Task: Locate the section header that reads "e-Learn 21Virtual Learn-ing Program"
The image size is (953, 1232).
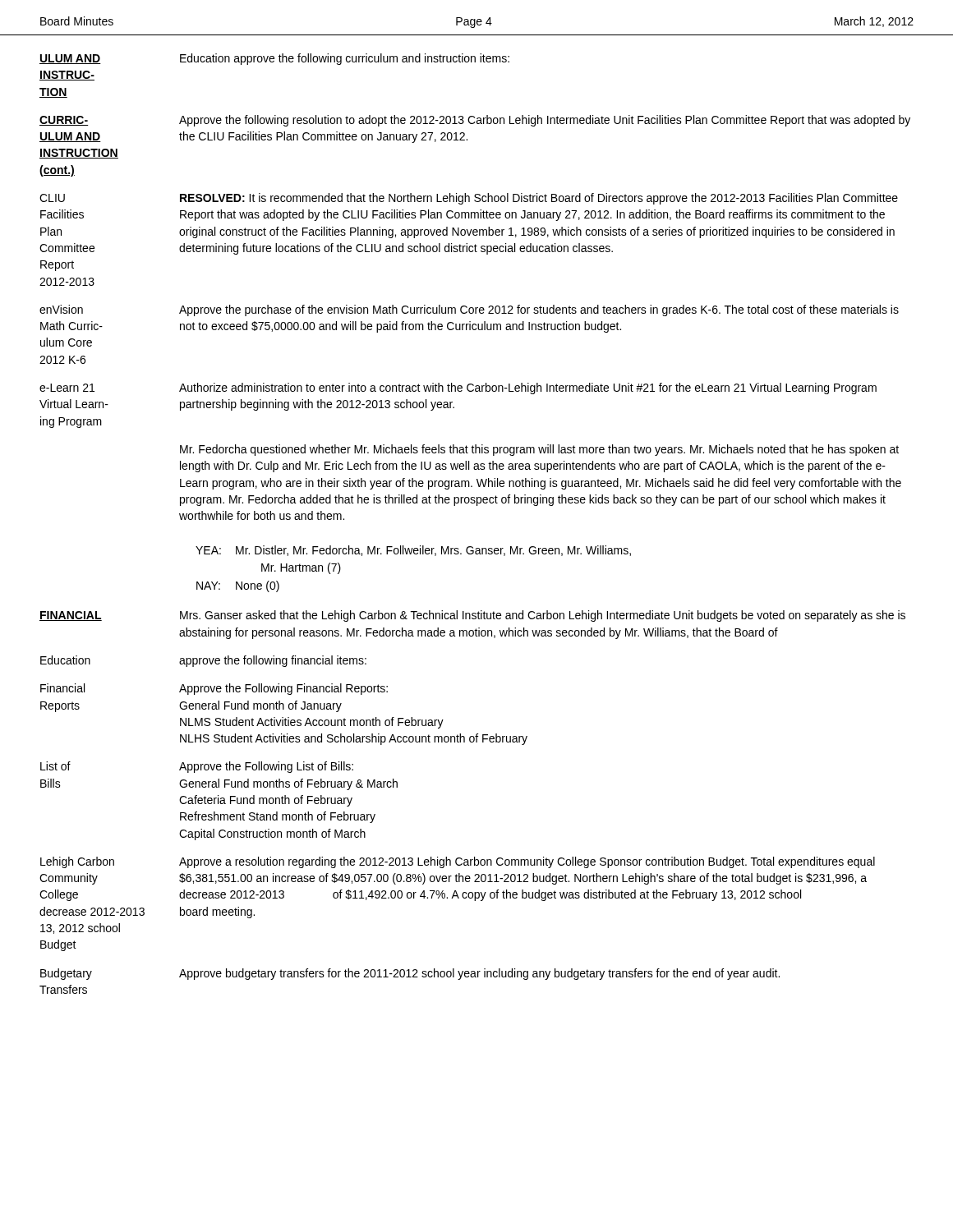Action: click(74, 404)
